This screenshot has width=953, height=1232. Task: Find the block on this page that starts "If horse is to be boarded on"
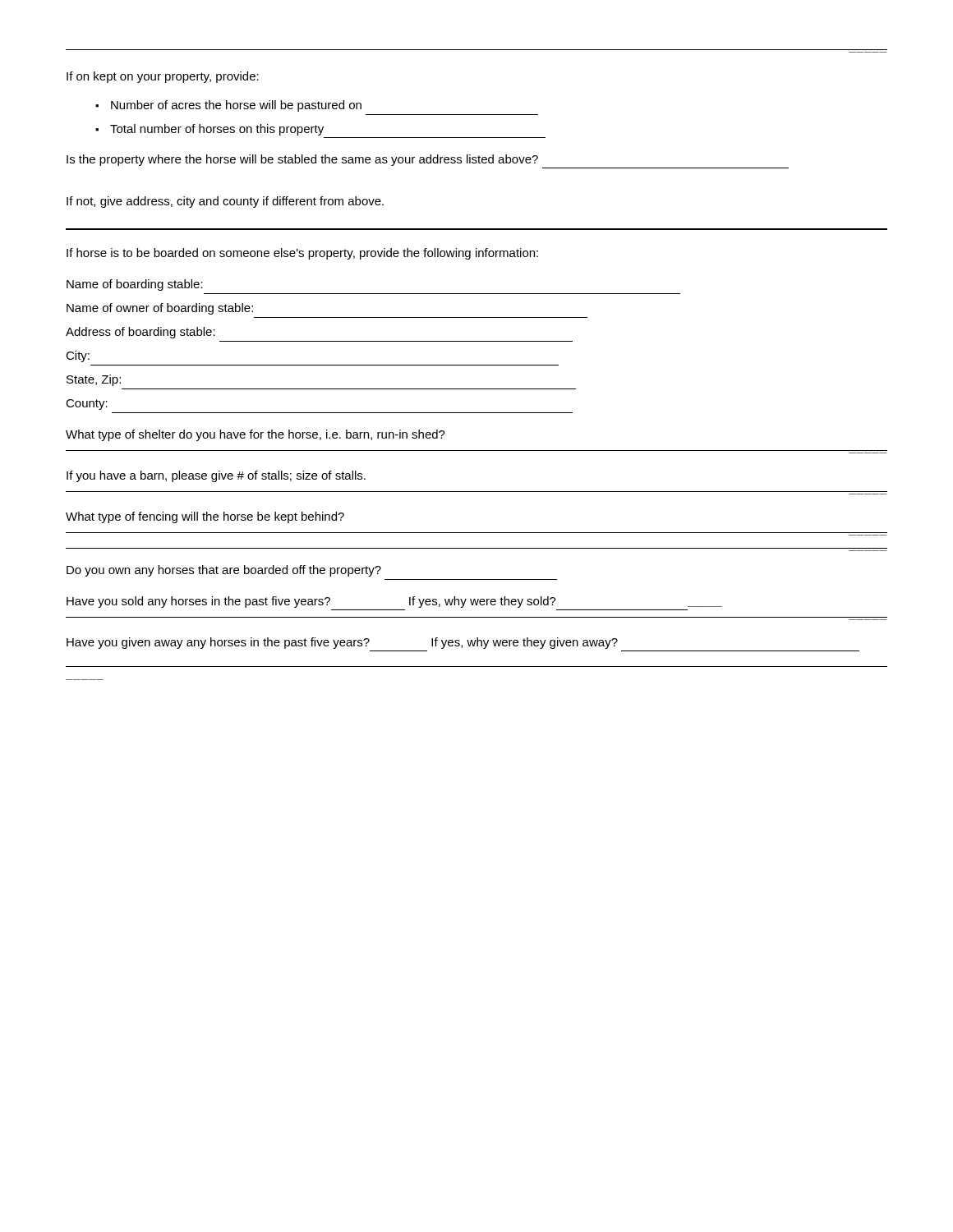(x=302, y=253)
